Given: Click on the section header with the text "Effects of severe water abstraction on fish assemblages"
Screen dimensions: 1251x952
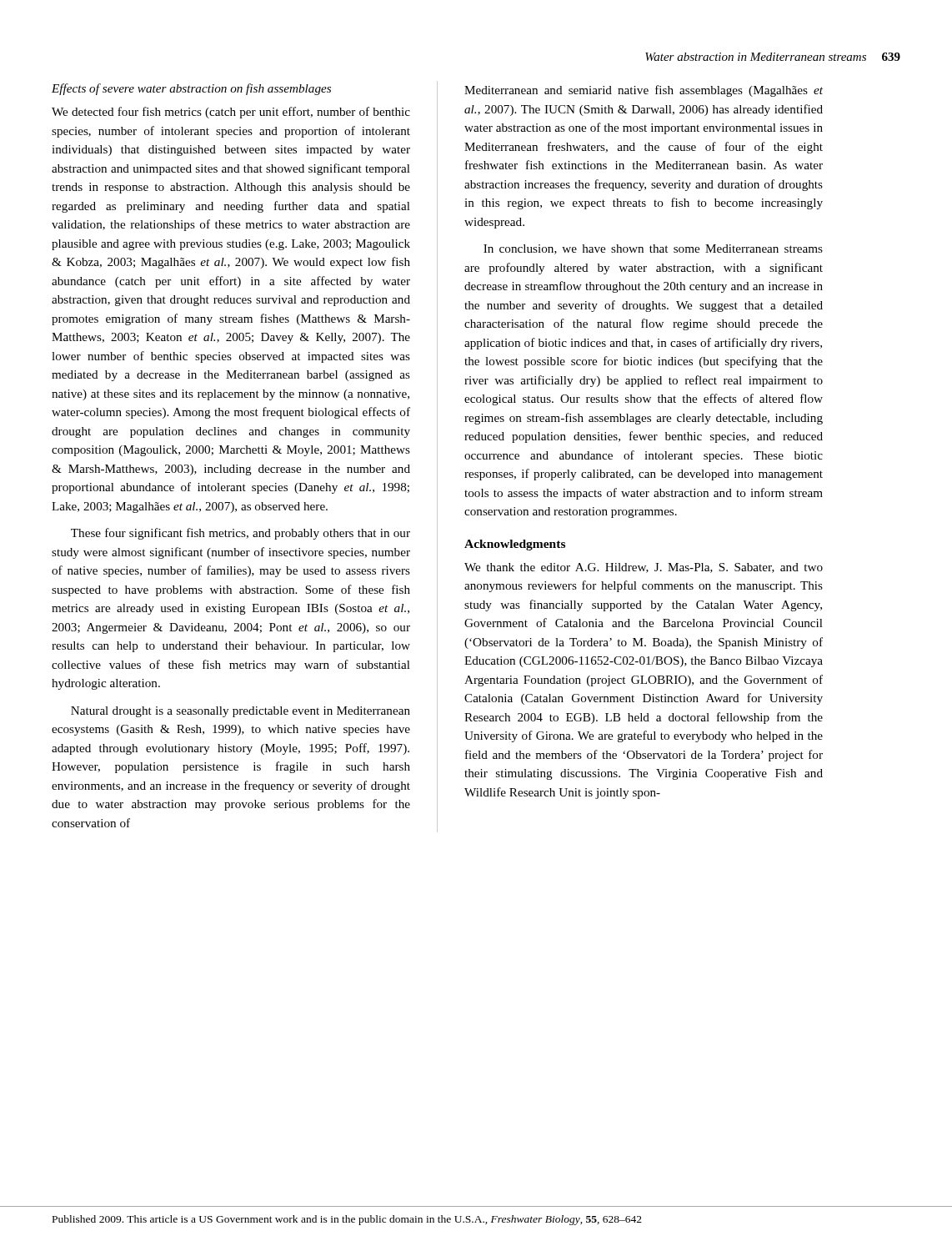Looking at the screenshot, I should 231,88.
